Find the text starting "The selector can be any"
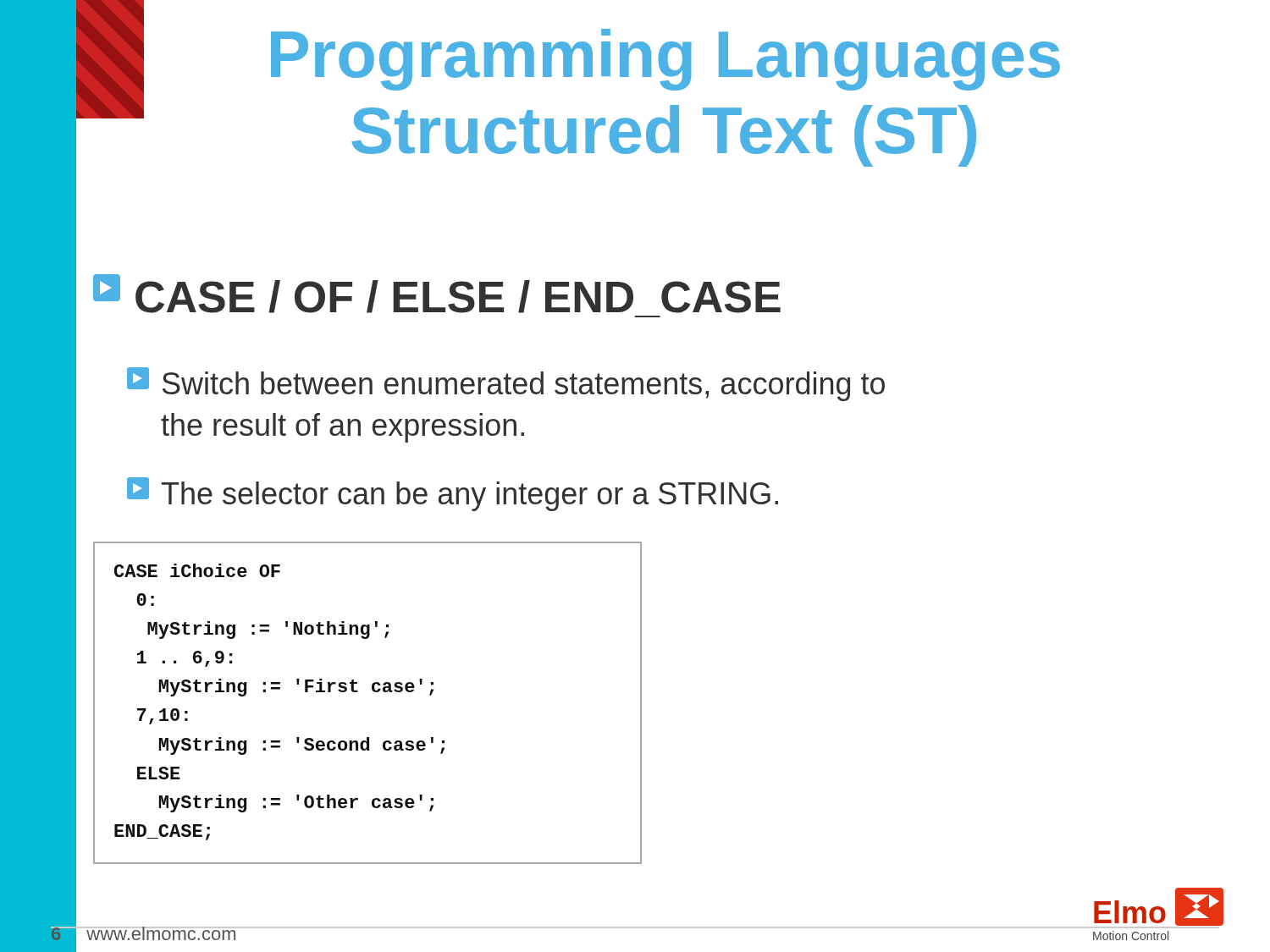The width and height of the screenshot is (1270, 952). coord(454,494)
